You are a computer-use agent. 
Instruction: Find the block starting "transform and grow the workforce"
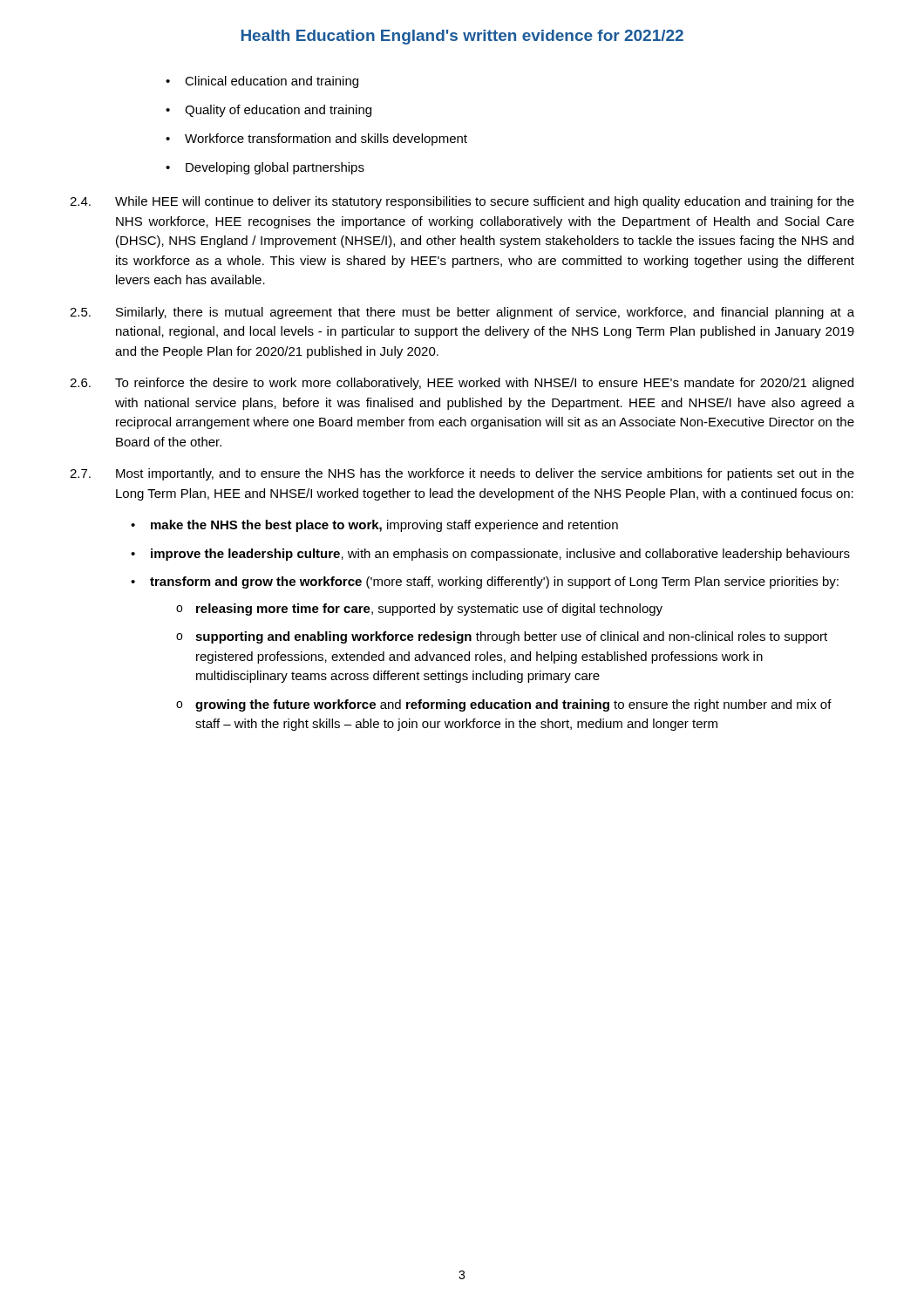[x=502, y=654]
